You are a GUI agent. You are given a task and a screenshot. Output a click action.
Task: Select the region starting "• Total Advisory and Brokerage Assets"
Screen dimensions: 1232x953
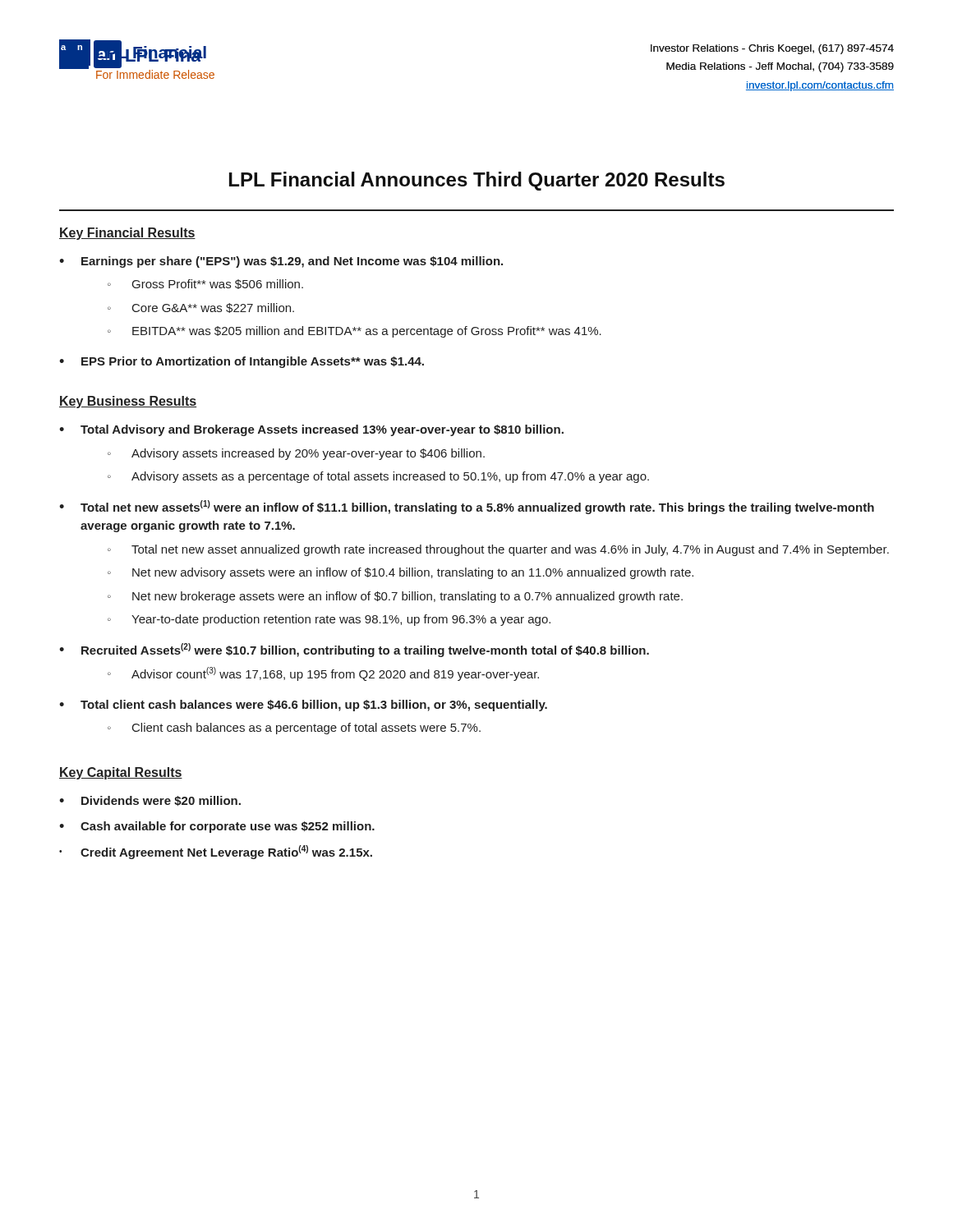[x=355, y=456]
